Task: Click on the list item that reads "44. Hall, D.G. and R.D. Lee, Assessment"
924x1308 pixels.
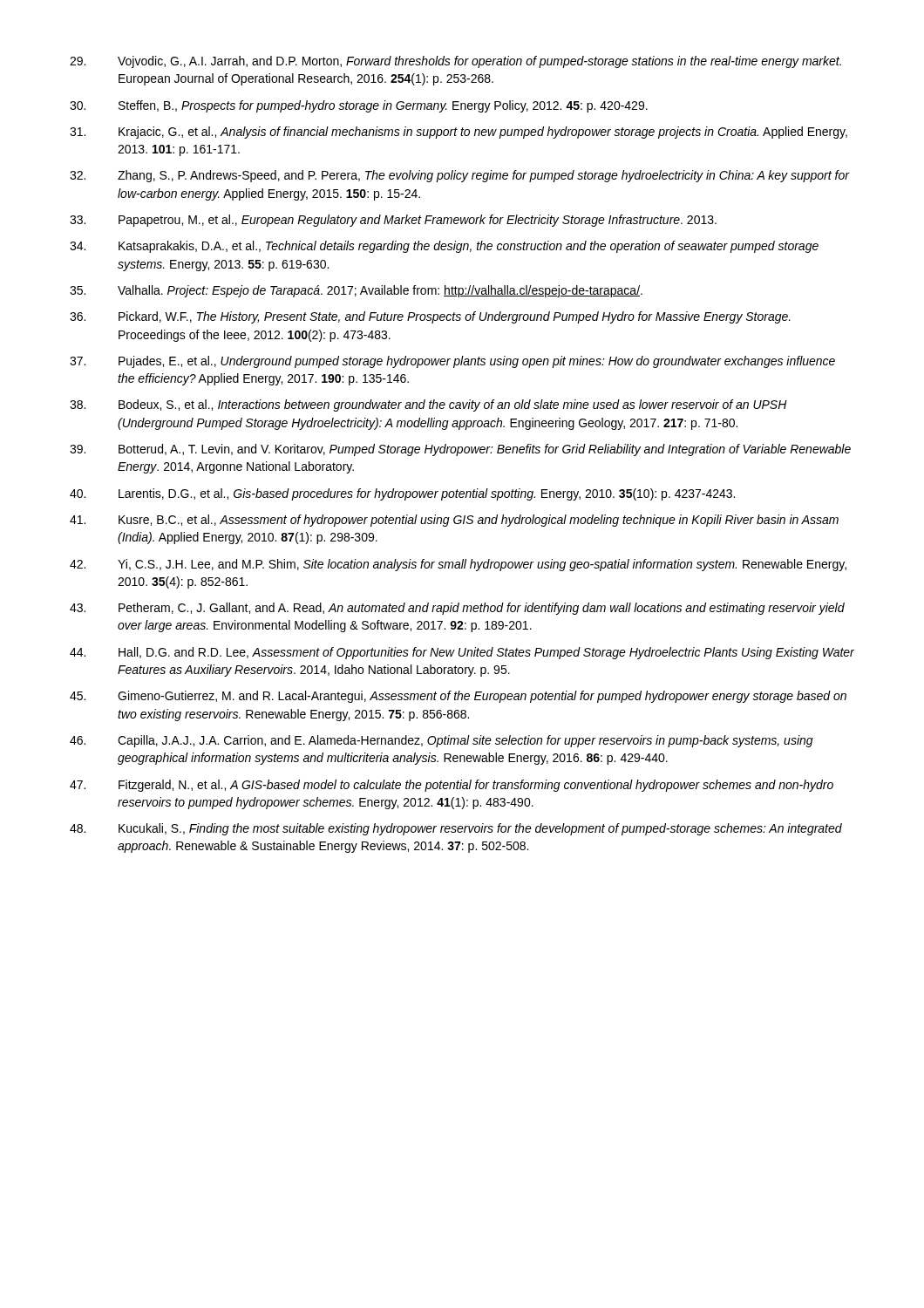Action: [462, 661]
